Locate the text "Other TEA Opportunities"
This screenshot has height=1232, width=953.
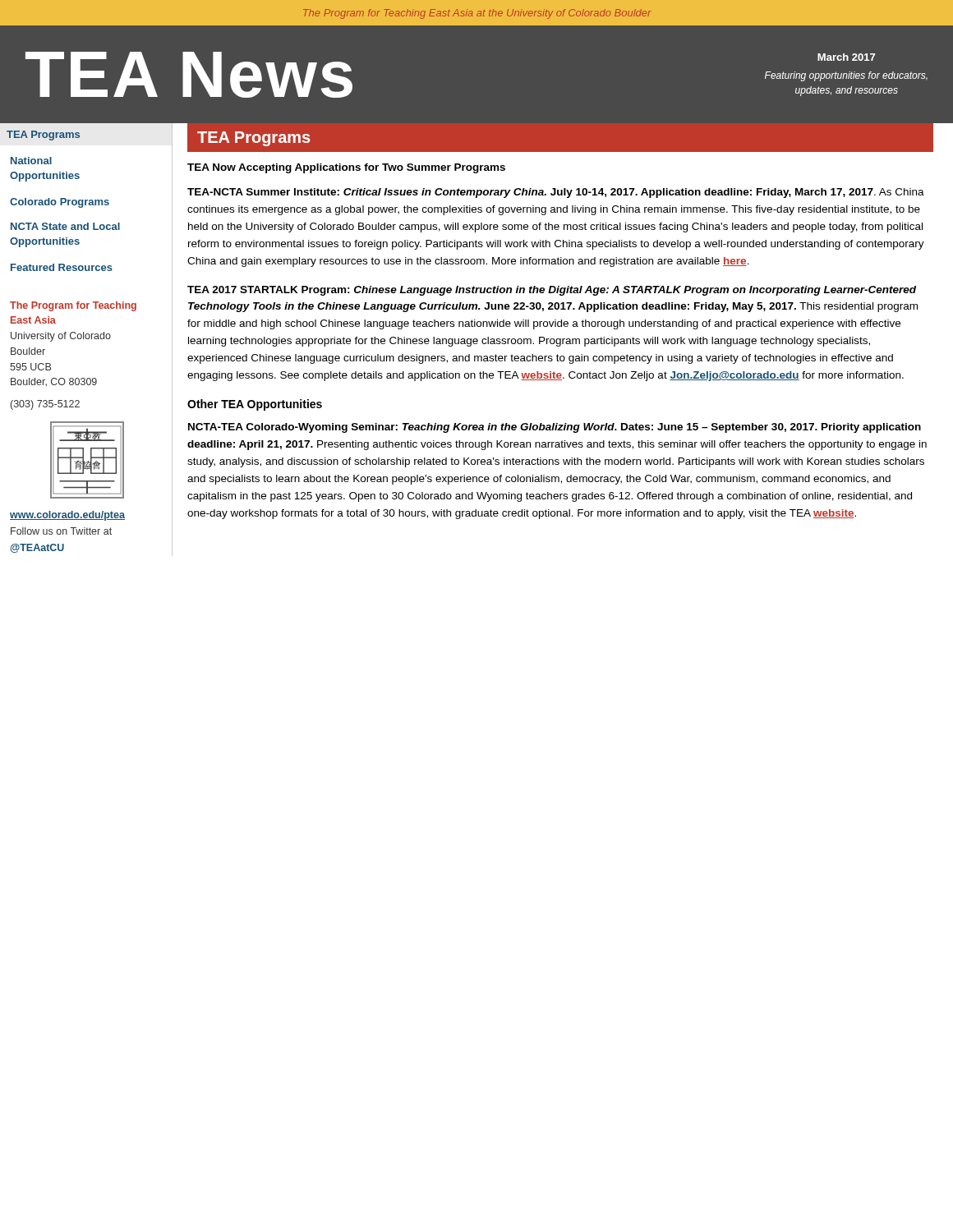tap(255, 404)
